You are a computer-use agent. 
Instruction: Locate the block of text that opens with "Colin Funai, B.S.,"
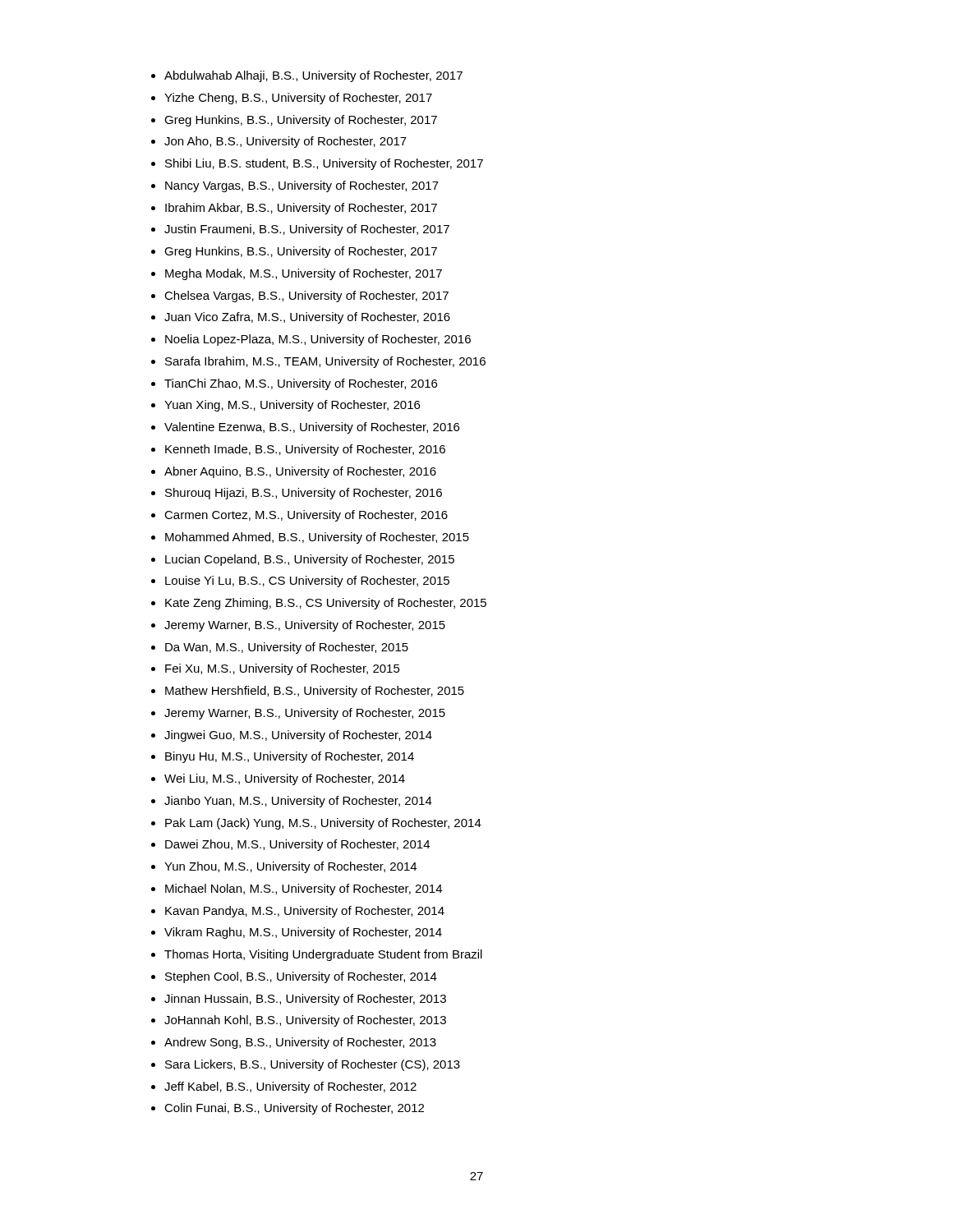coord(294,1108)
